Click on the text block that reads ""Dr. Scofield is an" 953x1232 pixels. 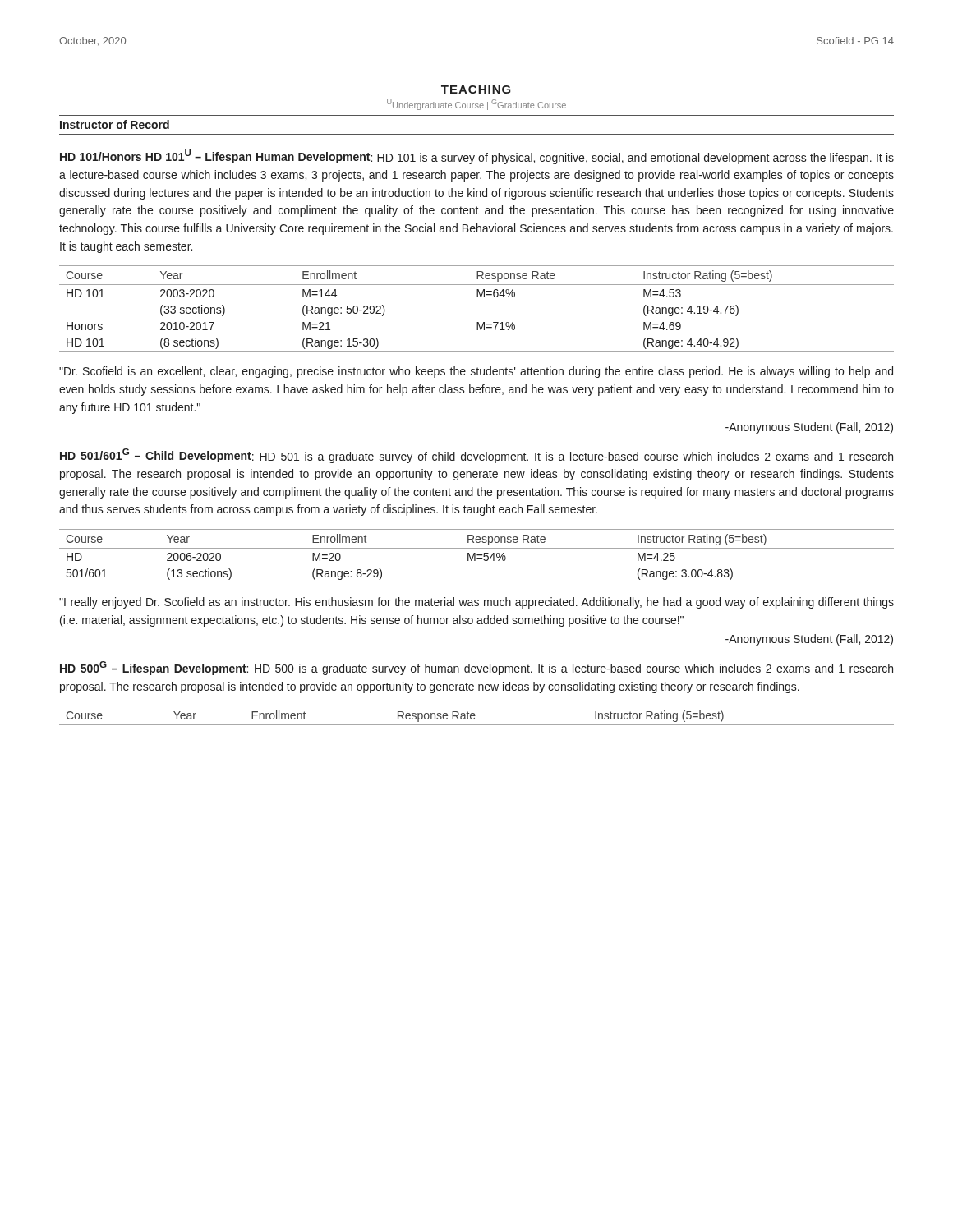[x=476, y=389]
